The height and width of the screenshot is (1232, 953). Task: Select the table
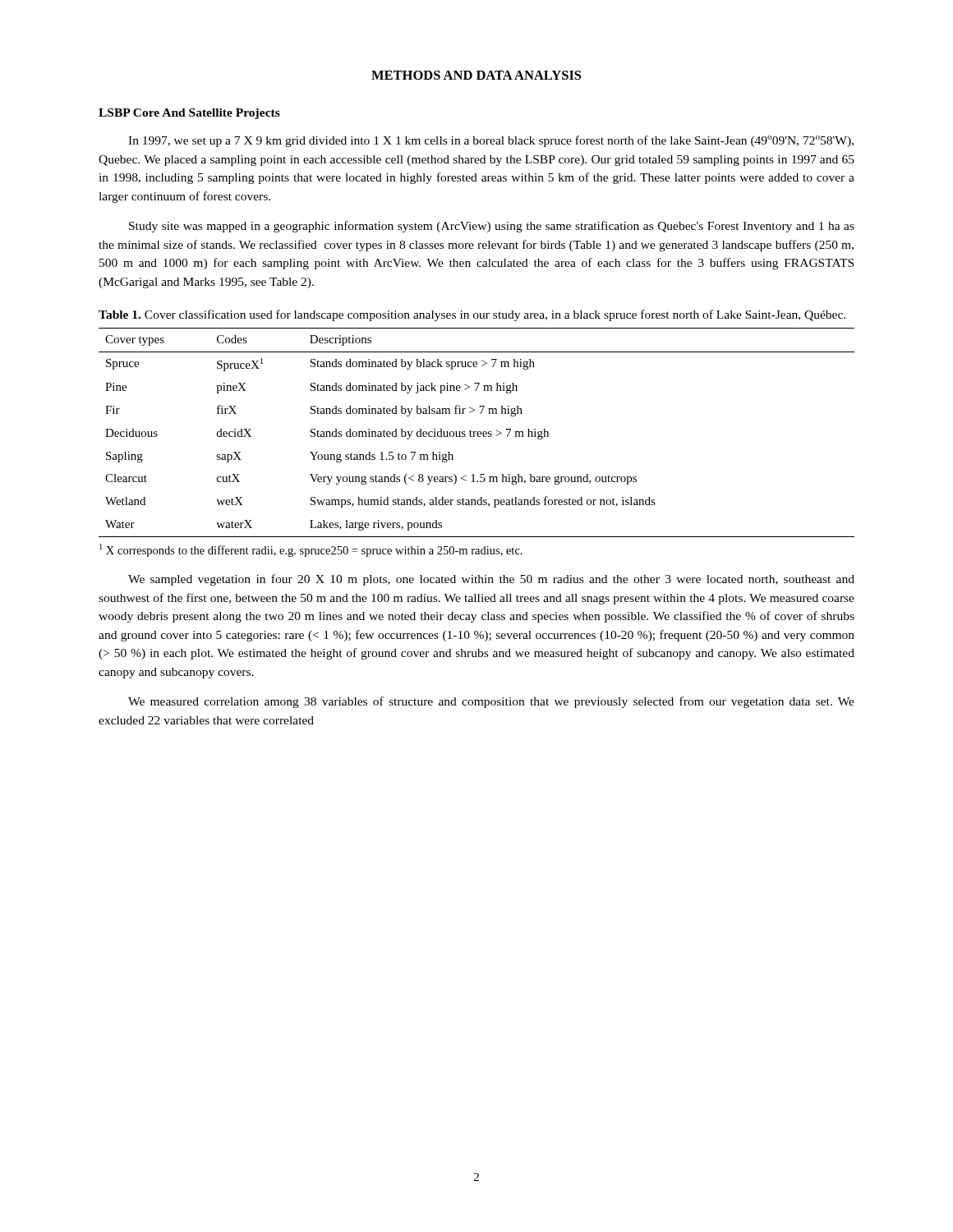[x=476, y=432]
